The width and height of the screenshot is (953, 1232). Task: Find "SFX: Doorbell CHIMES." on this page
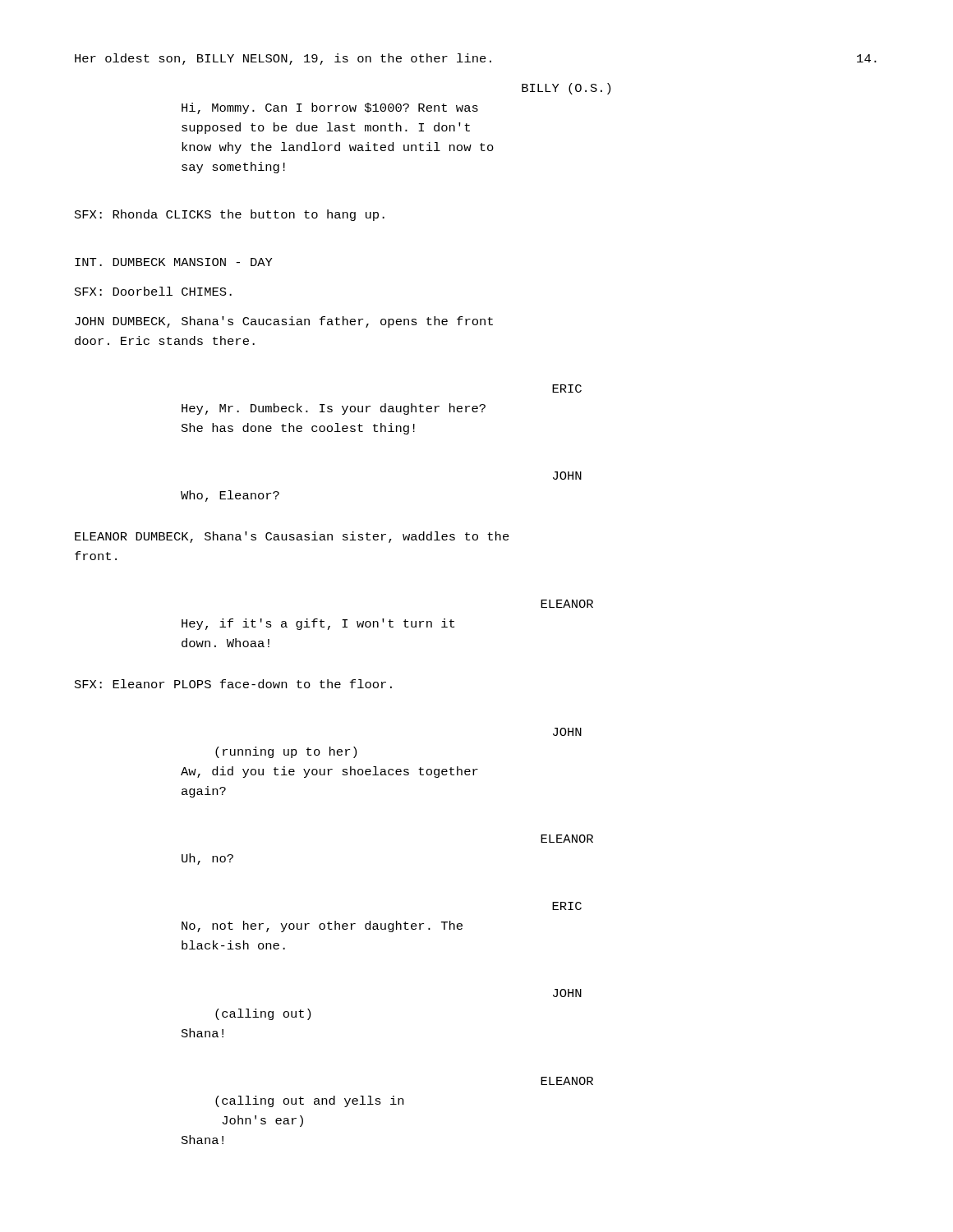click(x=154, y=292)
